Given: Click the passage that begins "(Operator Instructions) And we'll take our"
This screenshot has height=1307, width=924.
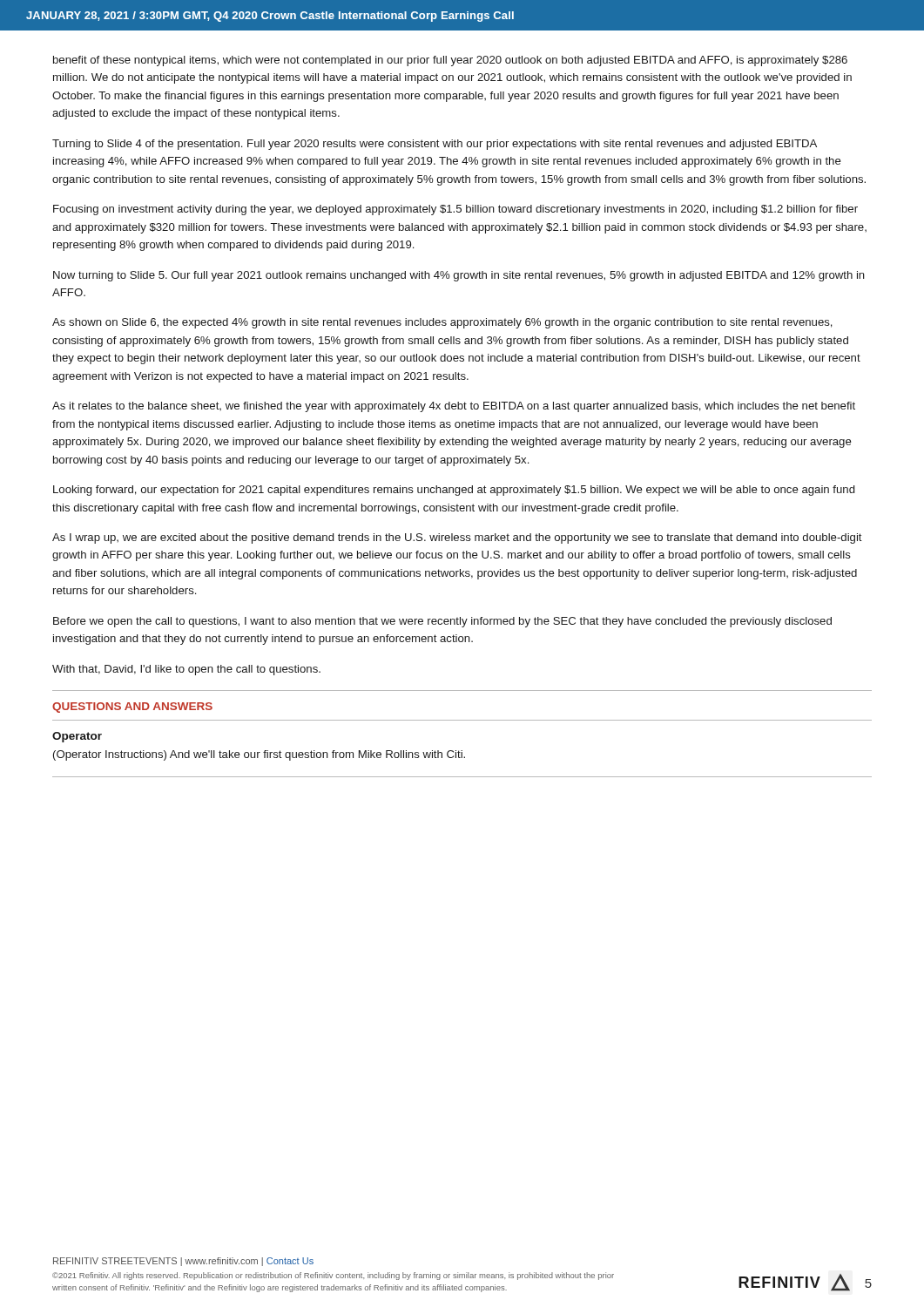Looking at the screenshot, I should coord(259,754).
